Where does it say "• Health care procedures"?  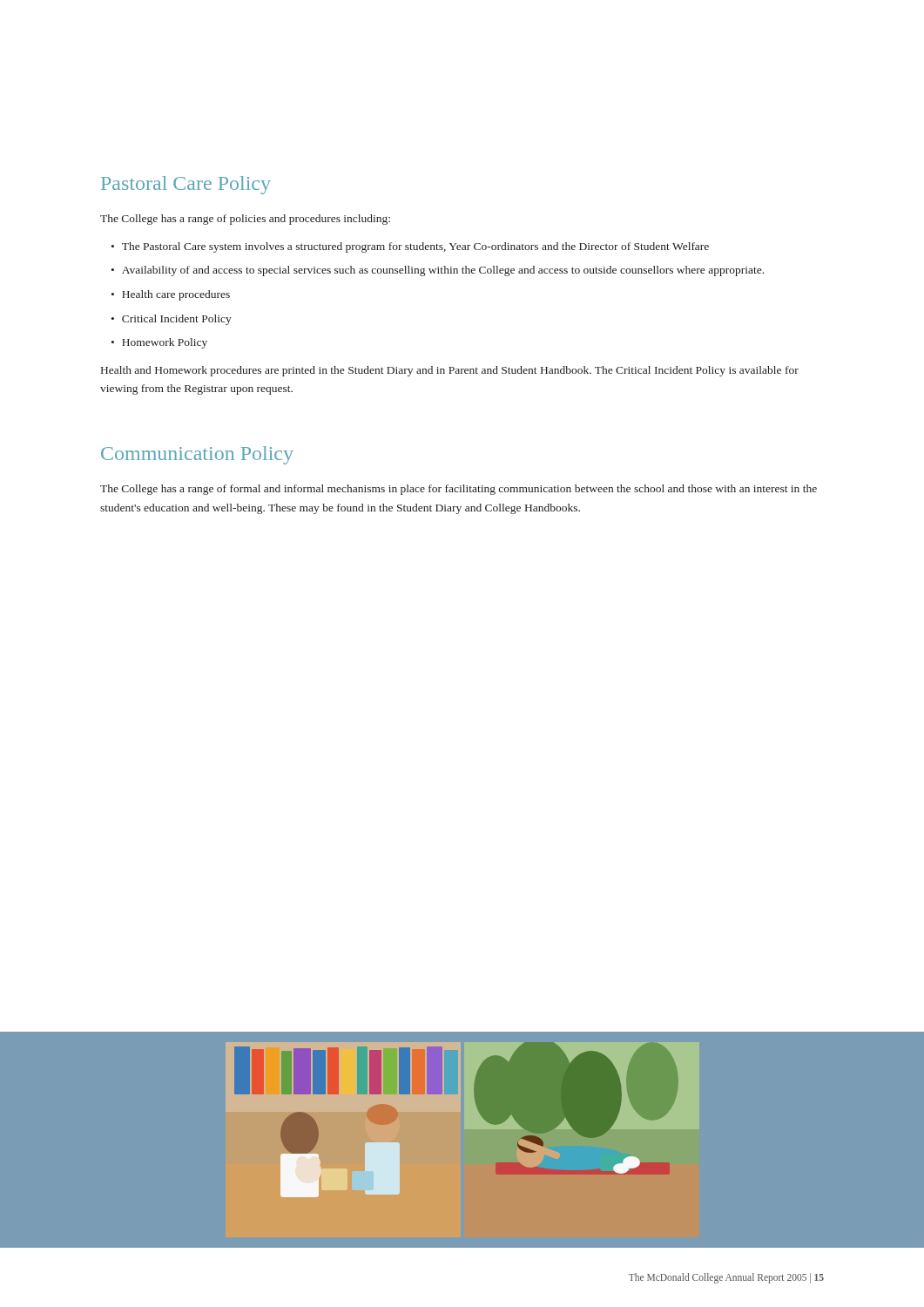coord(171,295)
